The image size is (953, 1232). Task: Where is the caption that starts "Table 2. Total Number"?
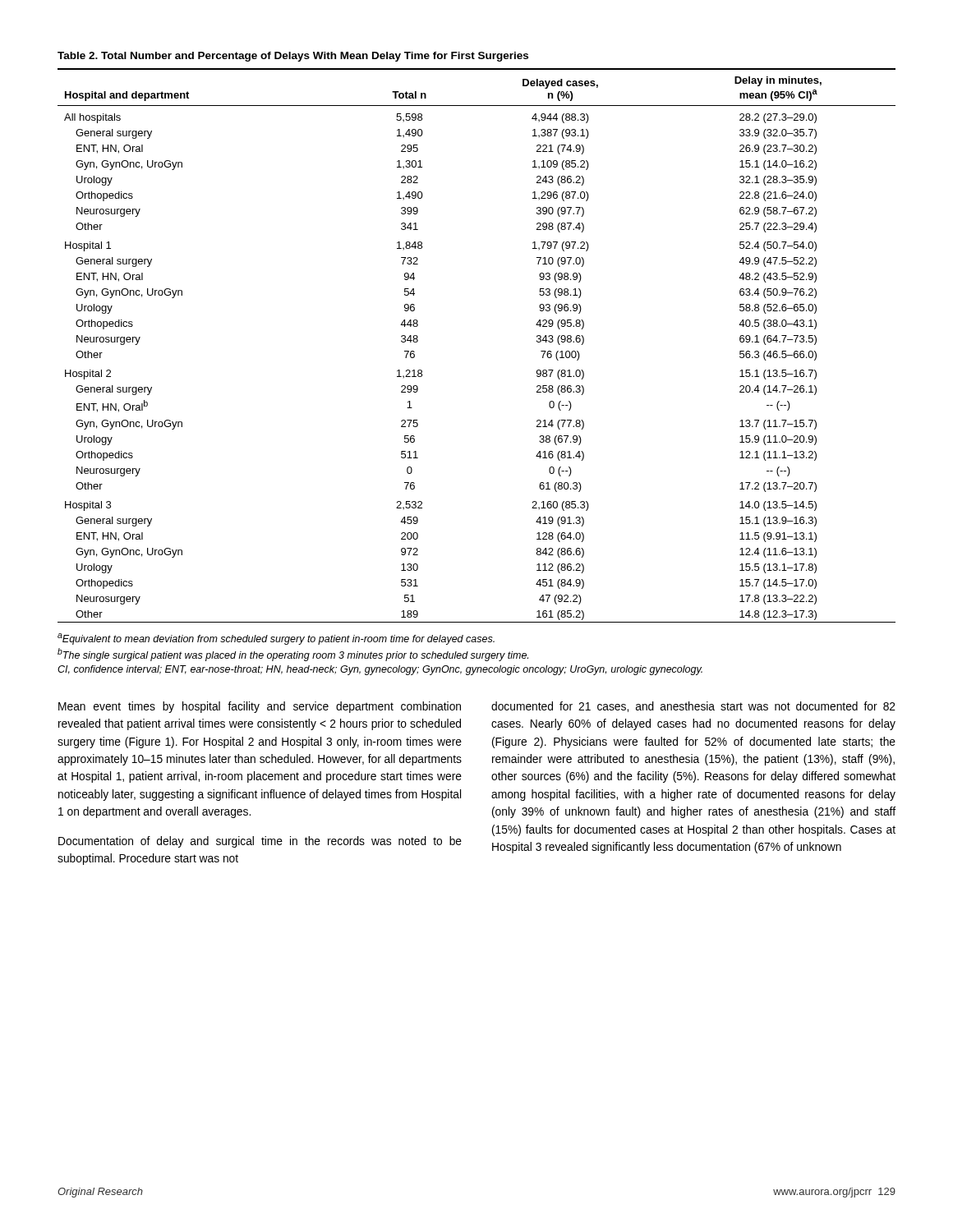293,55
